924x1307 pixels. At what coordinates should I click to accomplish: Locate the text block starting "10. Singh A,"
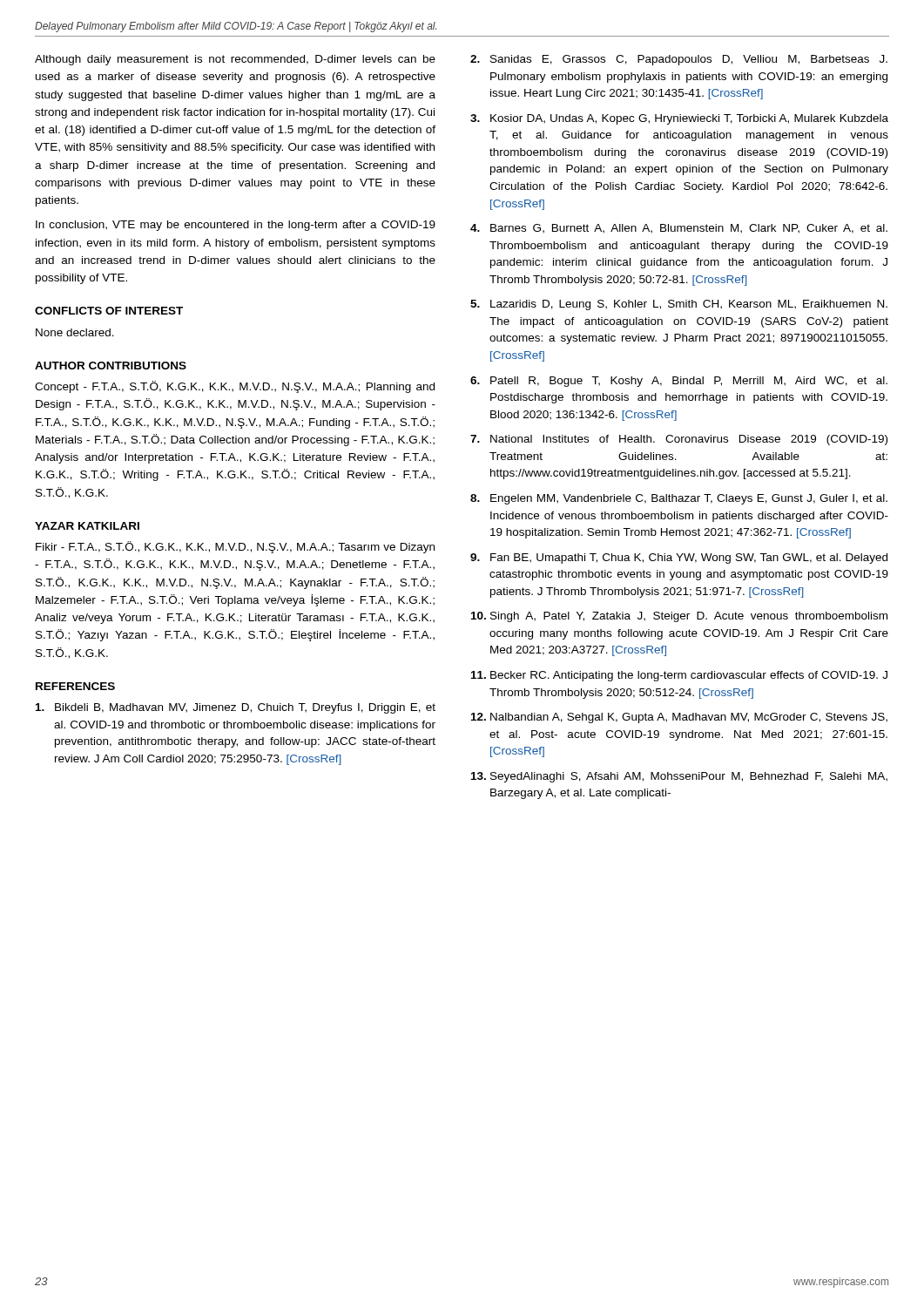[679, 633]
